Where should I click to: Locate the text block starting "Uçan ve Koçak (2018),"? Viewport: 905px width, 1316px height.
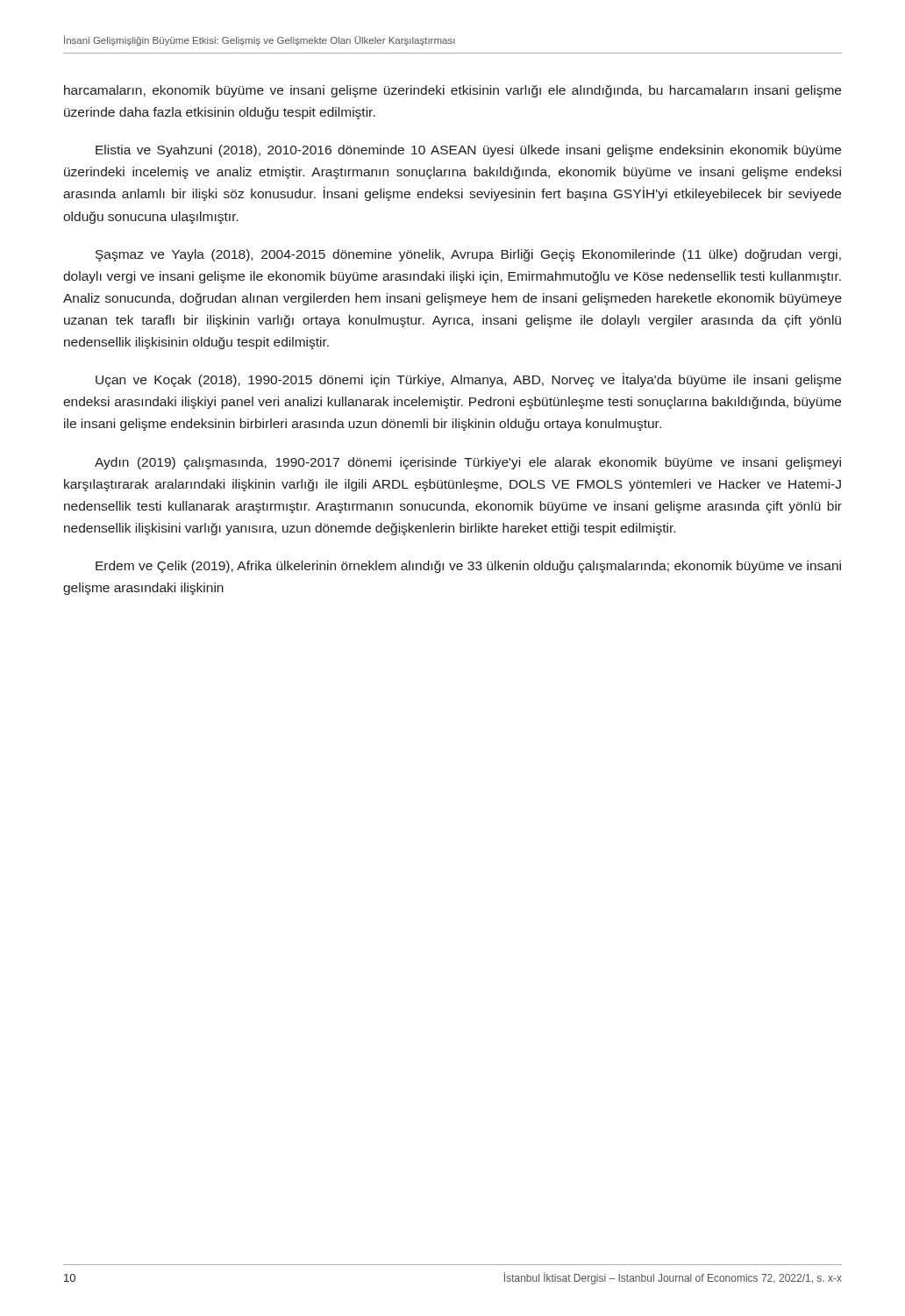[x=452, y=402]
